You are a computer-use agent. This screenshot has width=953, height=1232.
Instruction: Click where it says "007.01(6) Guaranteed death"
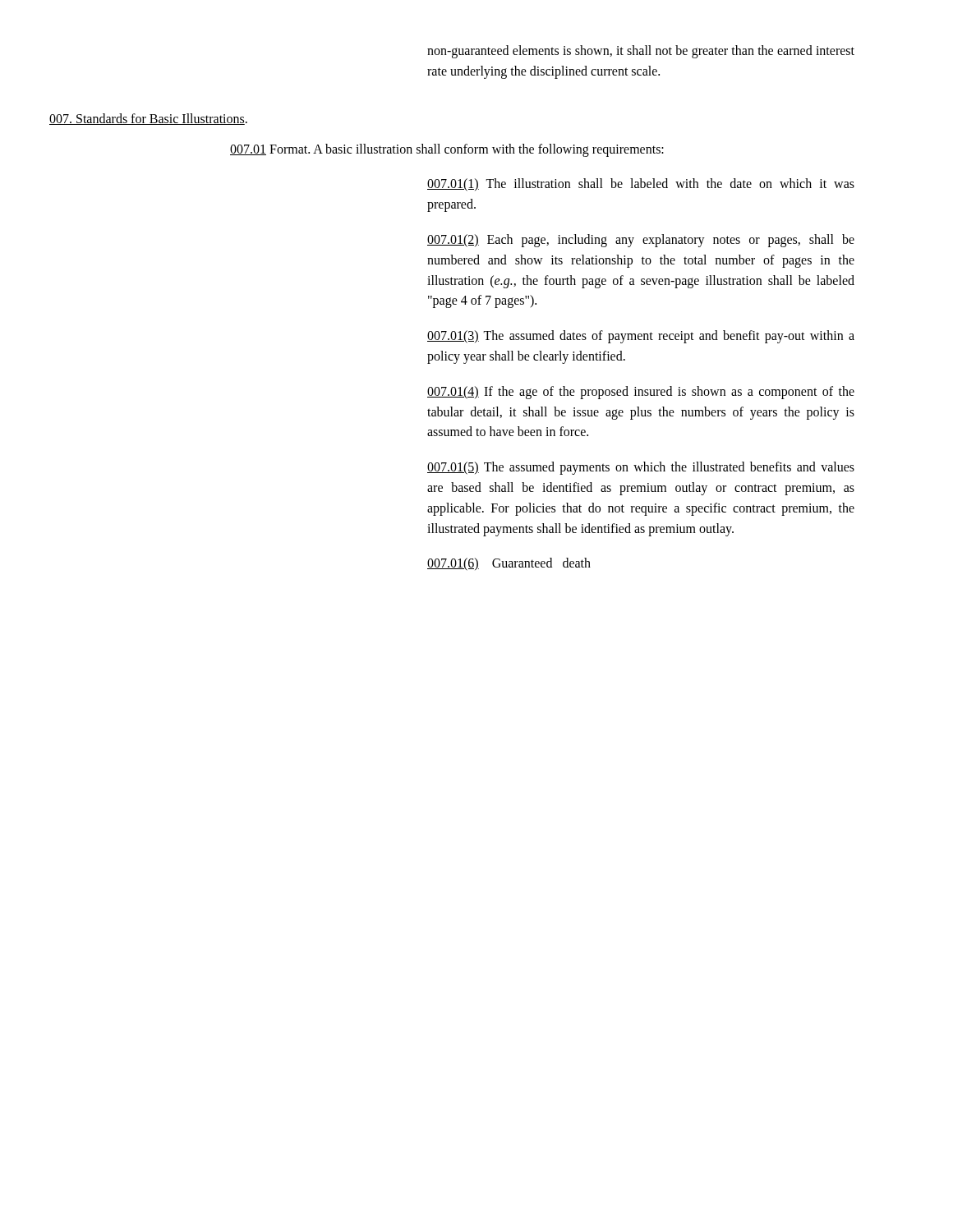509,563
